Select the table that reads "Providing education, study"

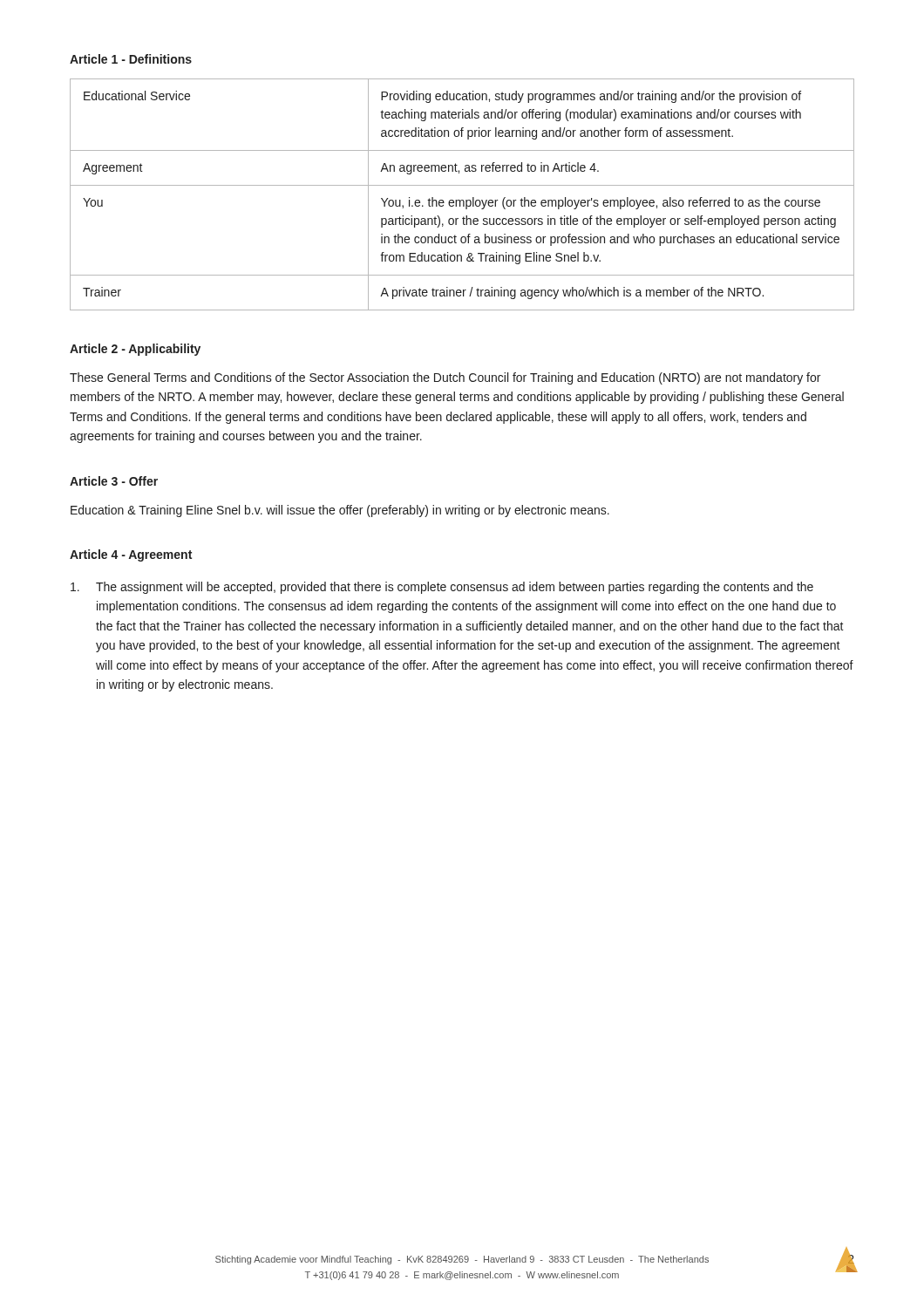462,194
